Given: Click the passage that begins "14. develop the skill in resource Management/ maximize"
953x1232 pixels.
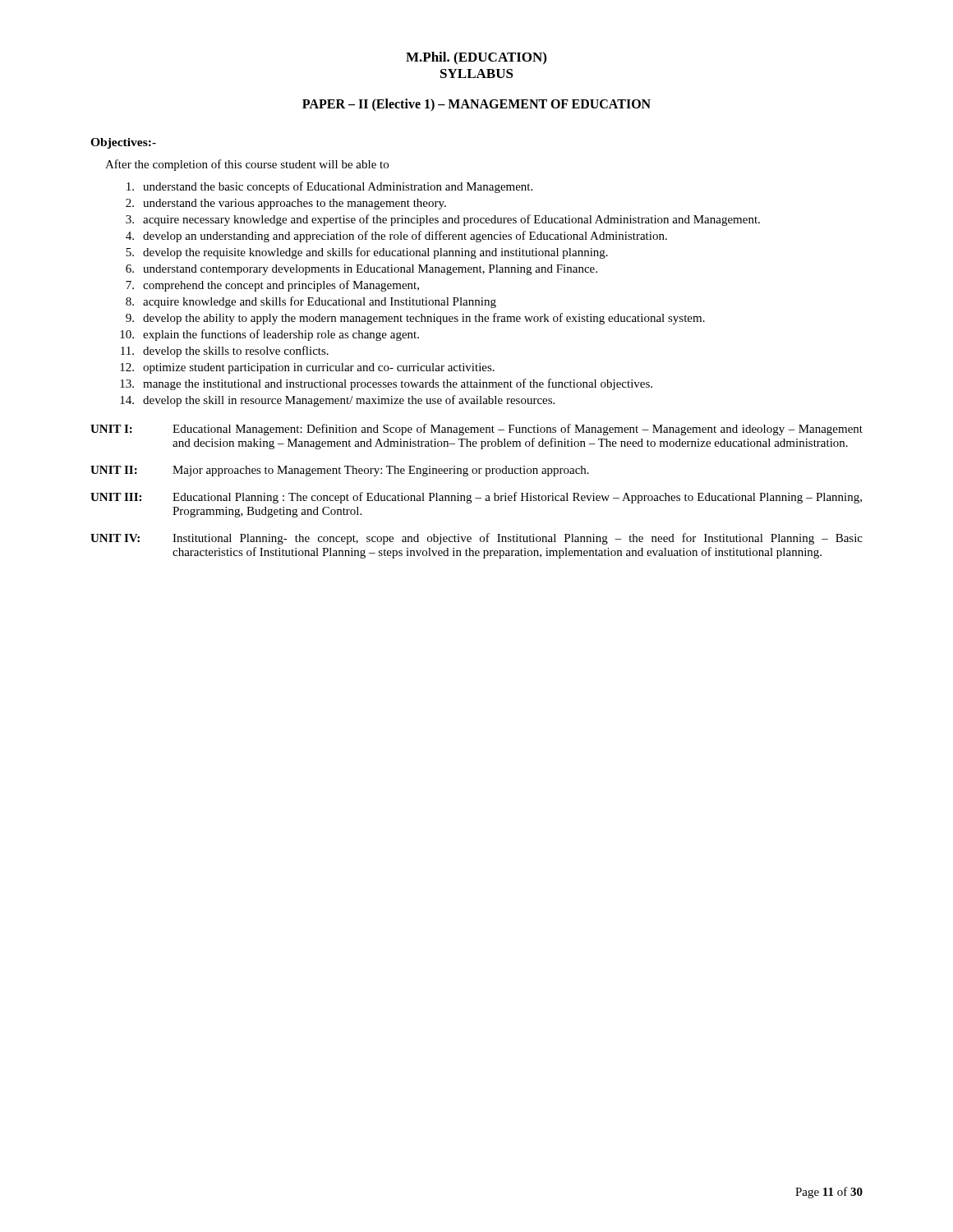Looking at the screenshot, I should pyautogui.click(x=484, y=400).
